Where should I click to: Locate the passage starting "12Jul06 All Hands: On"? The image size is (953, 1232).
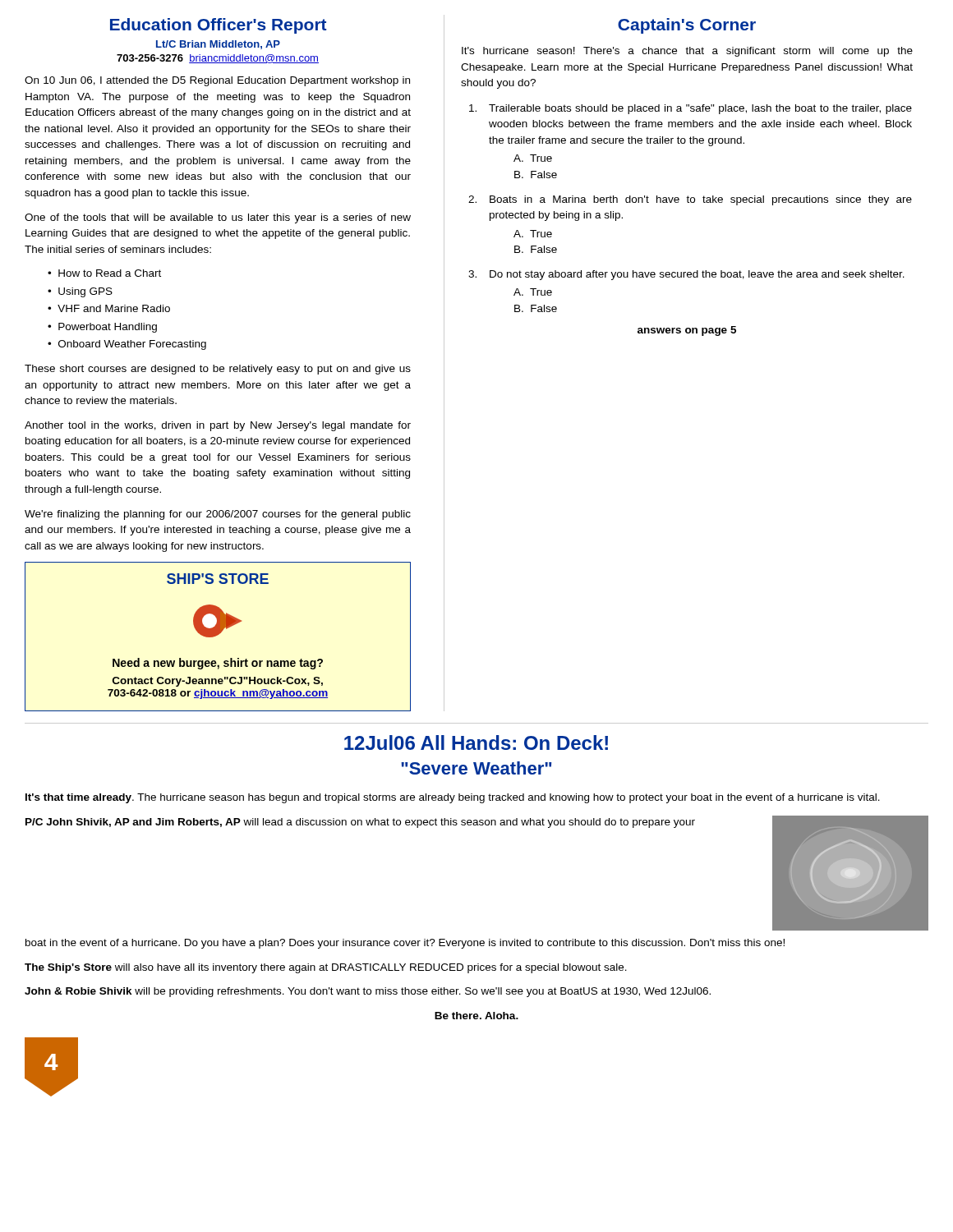476,743
